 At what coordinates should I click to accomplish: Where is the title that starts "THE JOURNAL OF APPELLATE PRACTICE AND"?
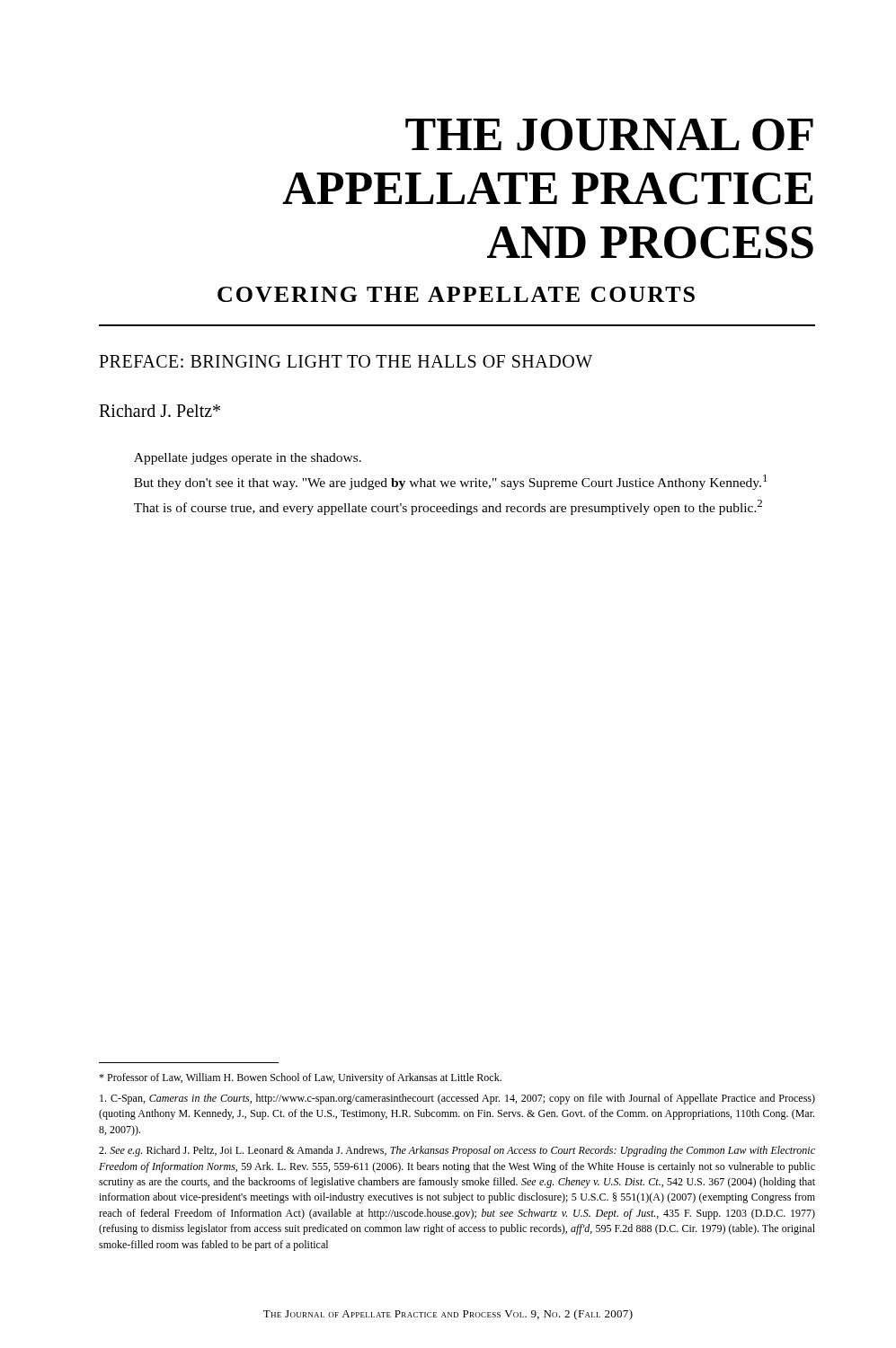tap(457, 188)
